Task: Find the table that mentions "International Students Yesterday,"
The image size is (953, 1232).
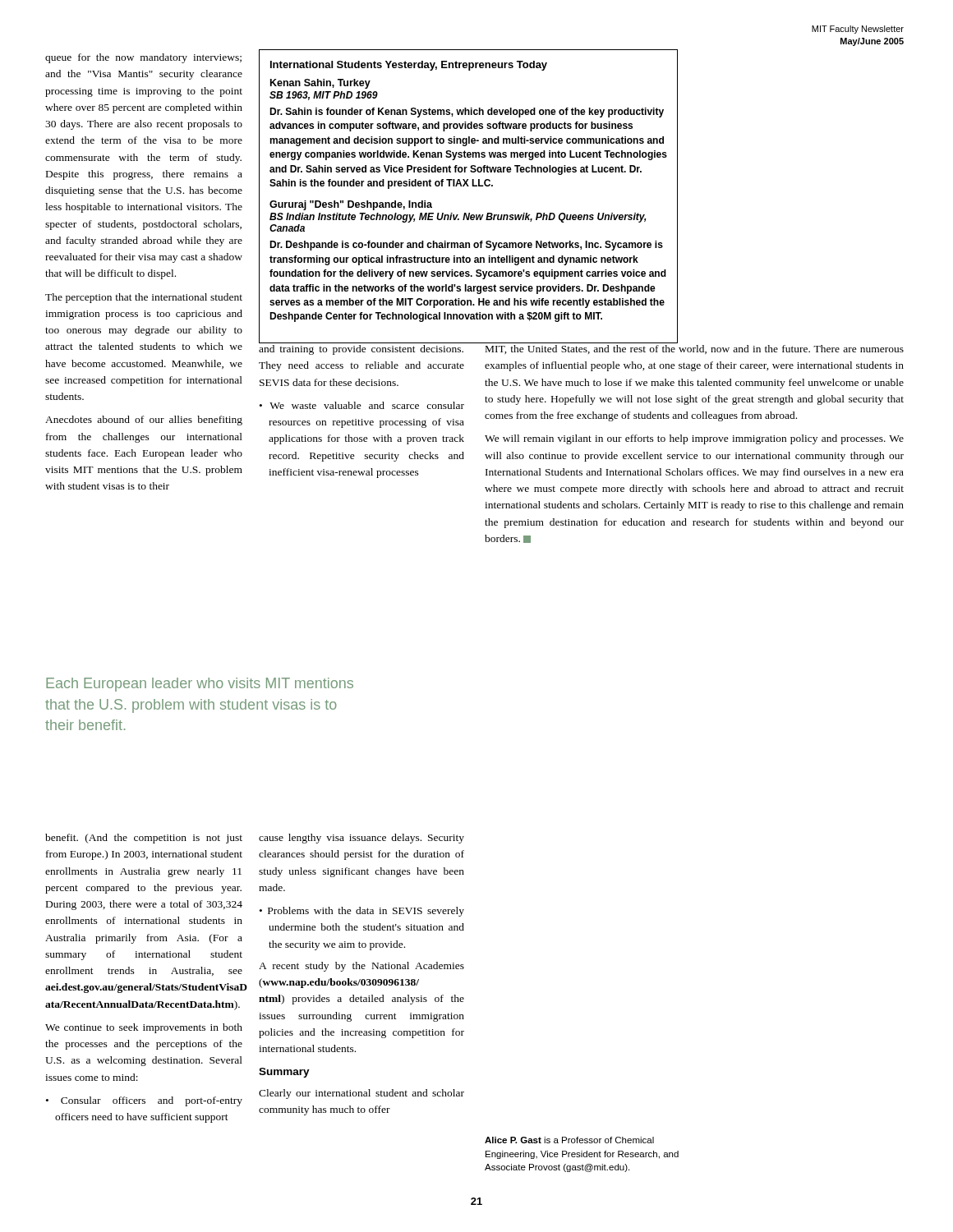Action: coord(468,196)
